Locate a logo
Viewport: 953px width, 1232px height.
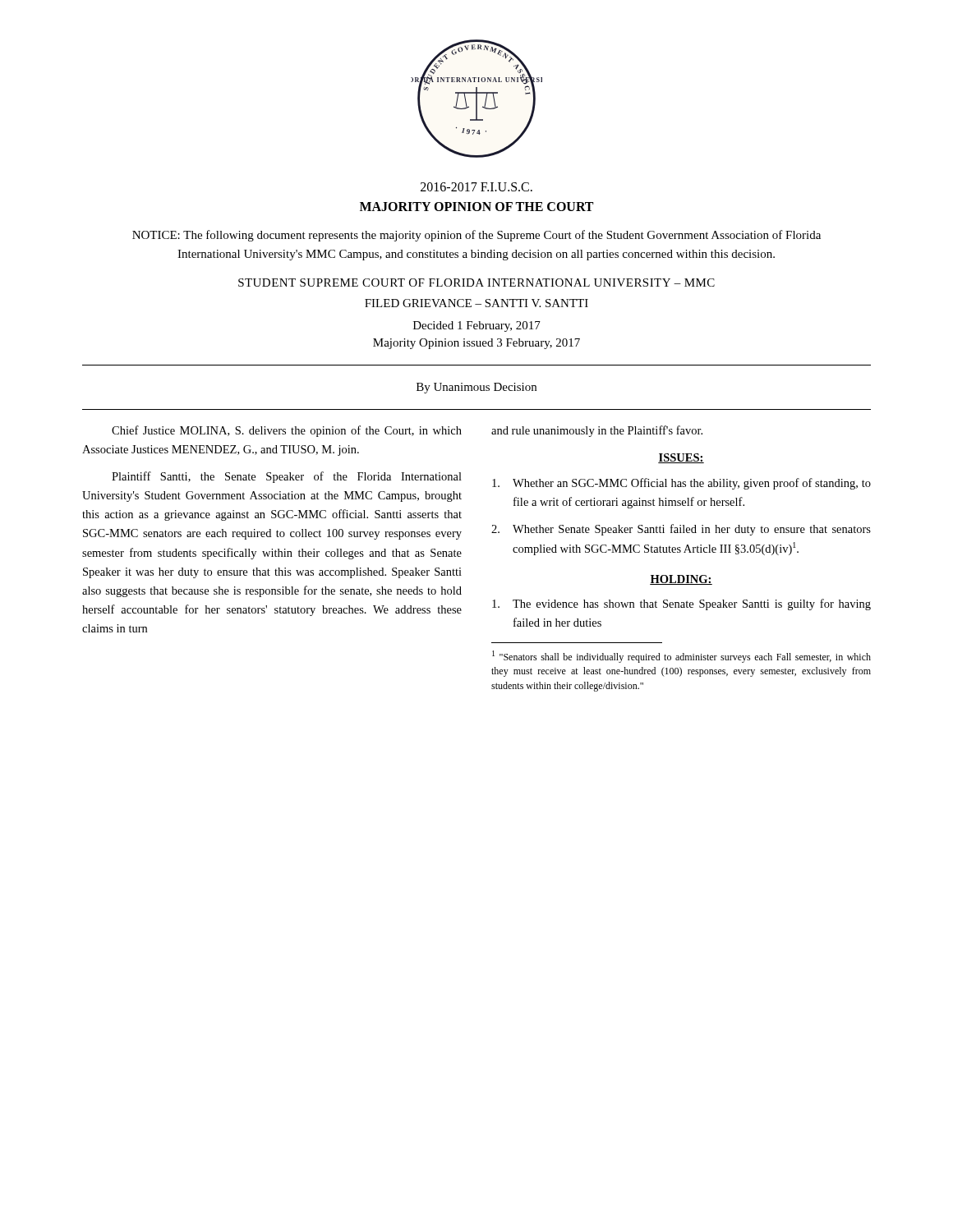[x=476, y=101]
